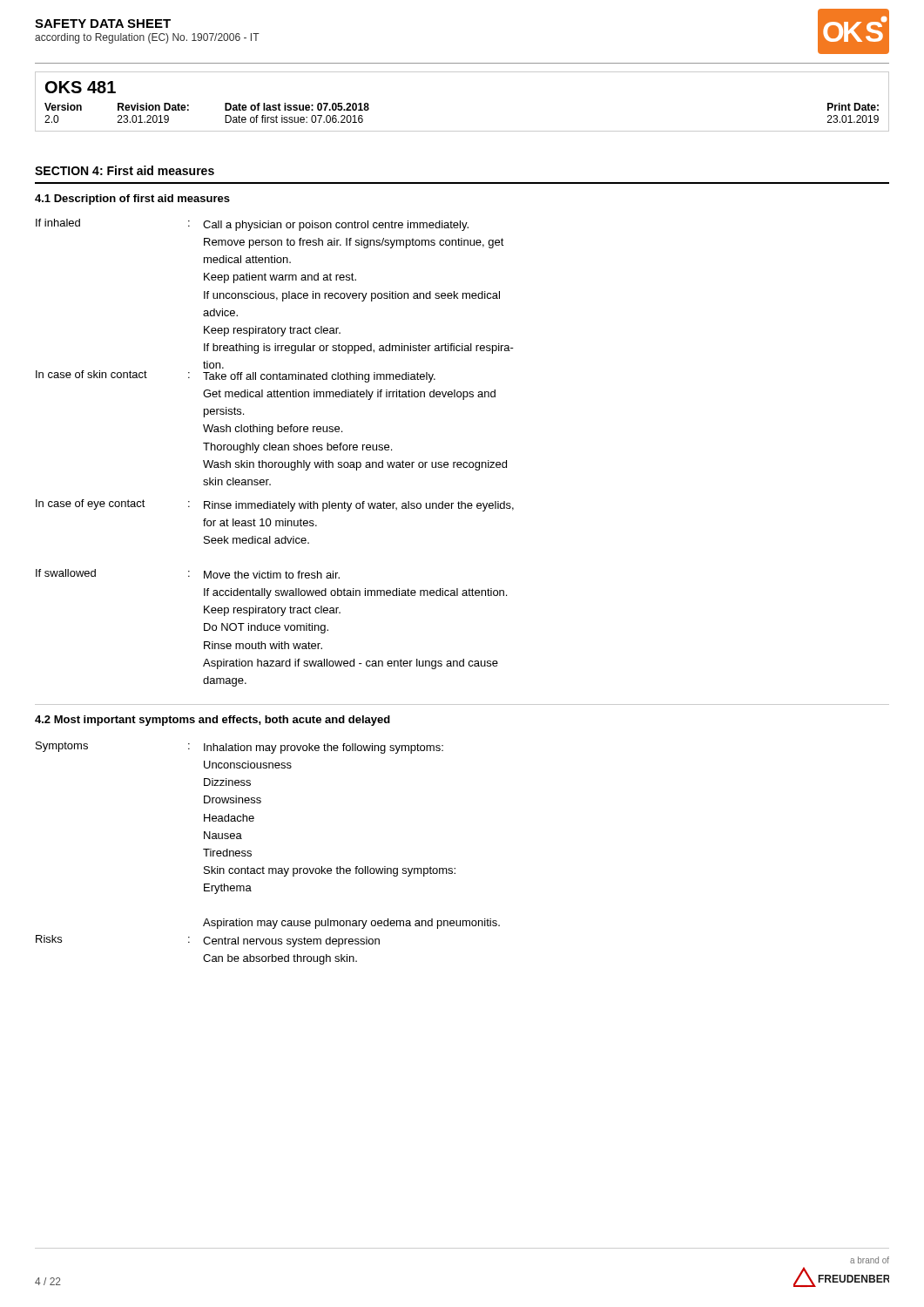924x1307 pixels.
Task: Find the text block with the text "In case of eye contact :"
Action: pos(275,505)
